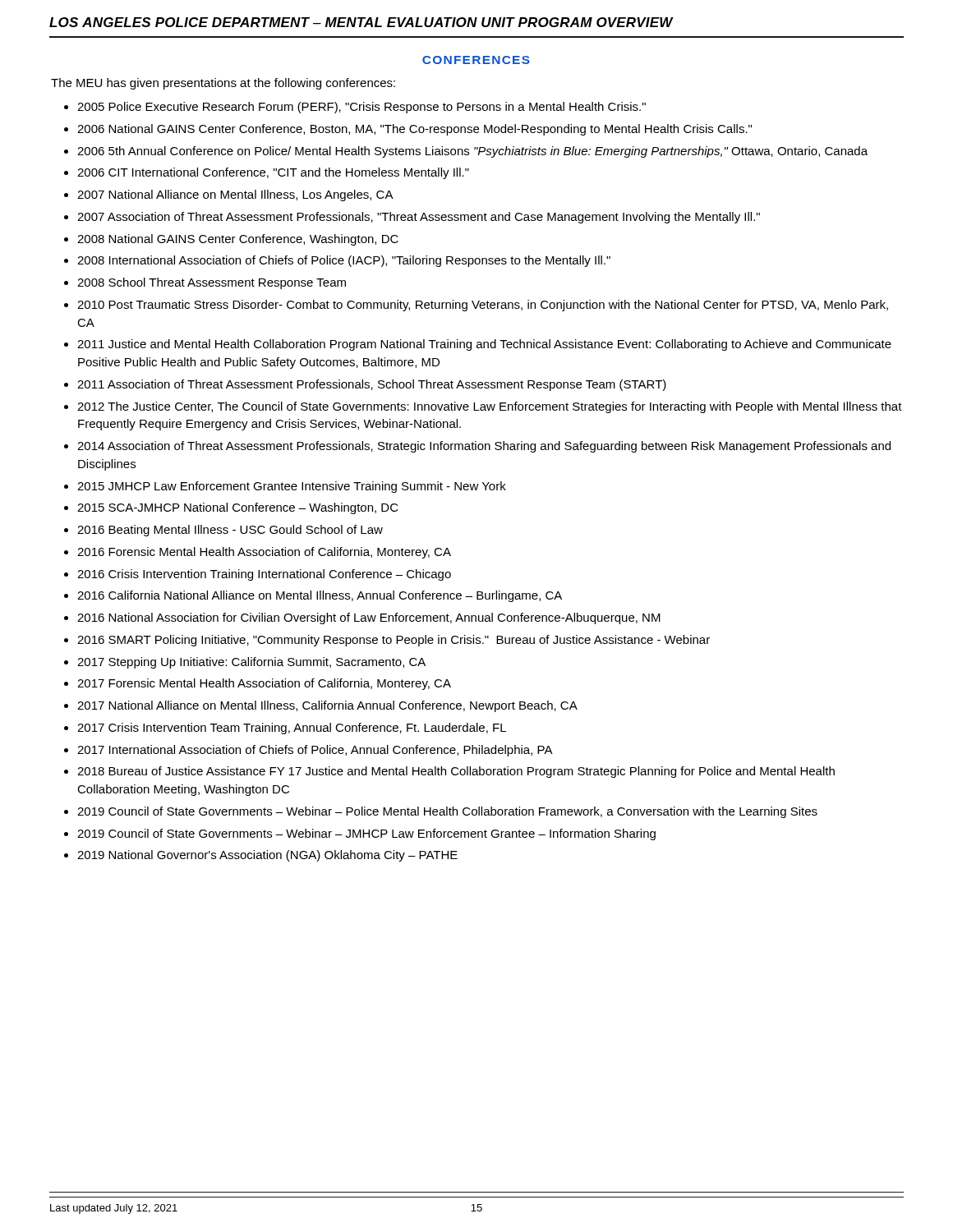Find the list item with the text "2016 SMART Policing"
This screenshot has width=953, height=1232.
(x=394, y=639)
